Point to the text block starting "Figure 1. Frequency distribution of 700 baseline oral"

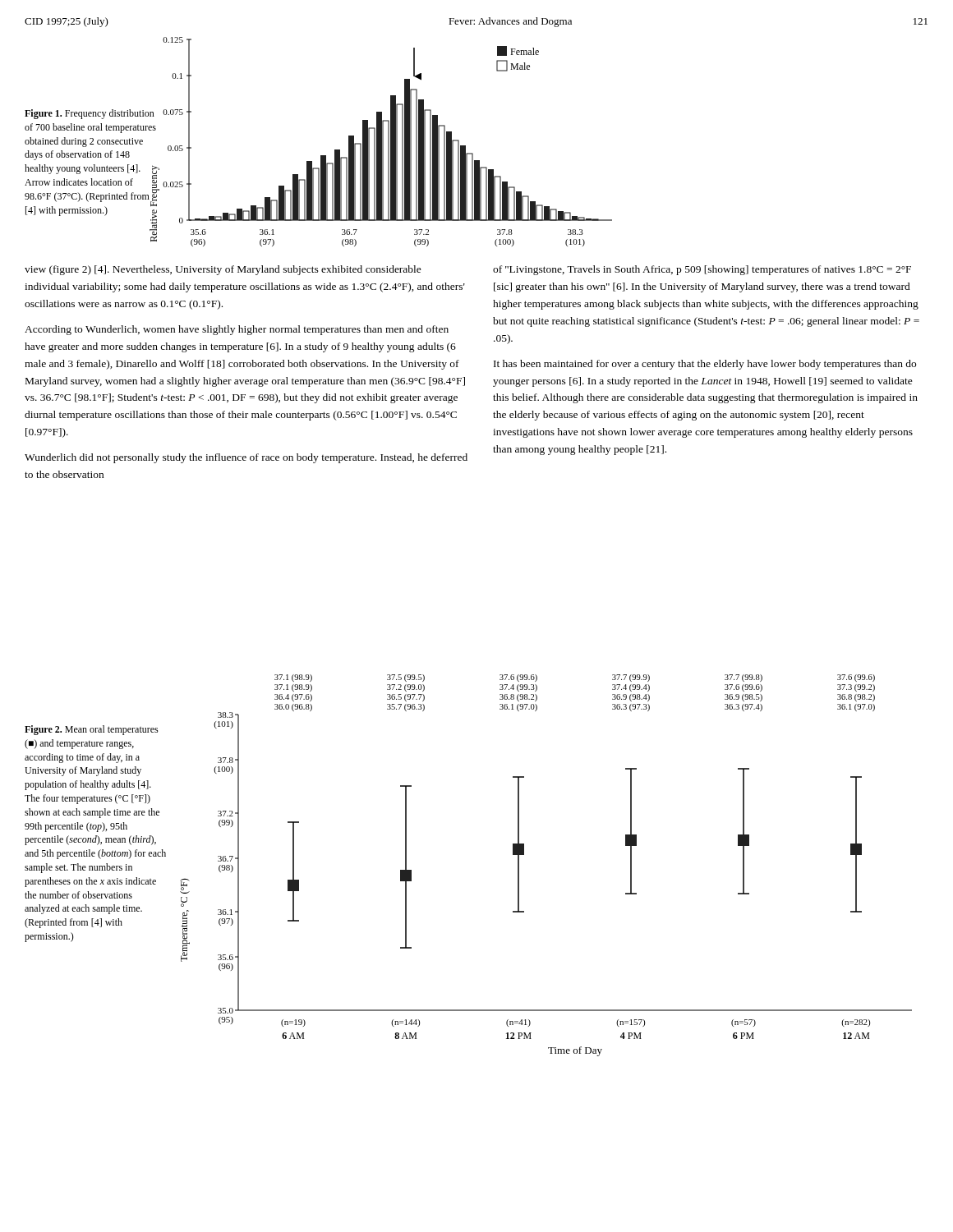coord(90,162)
